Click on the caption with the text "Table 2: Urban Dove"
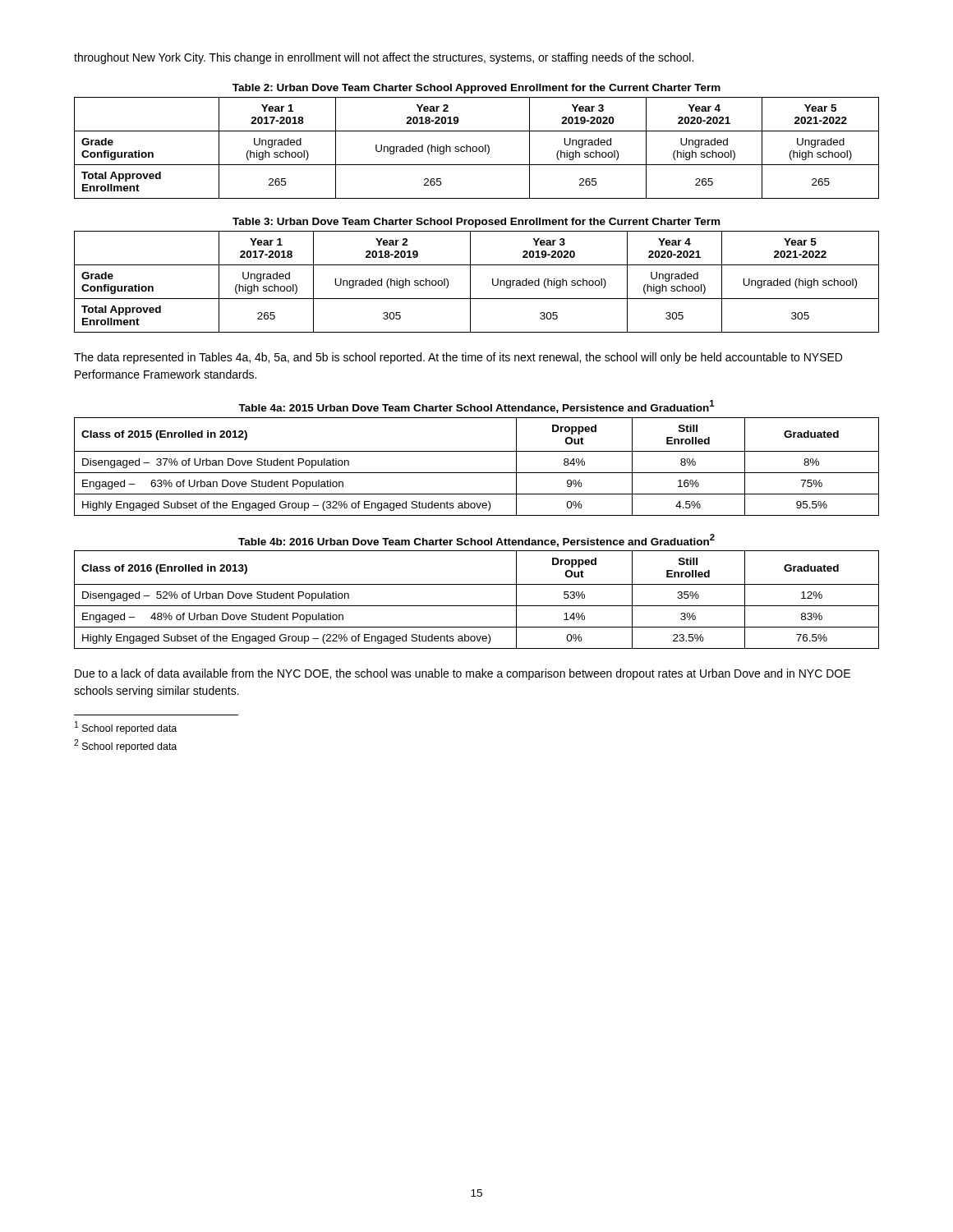953x1232 pixels. [476, 87]
